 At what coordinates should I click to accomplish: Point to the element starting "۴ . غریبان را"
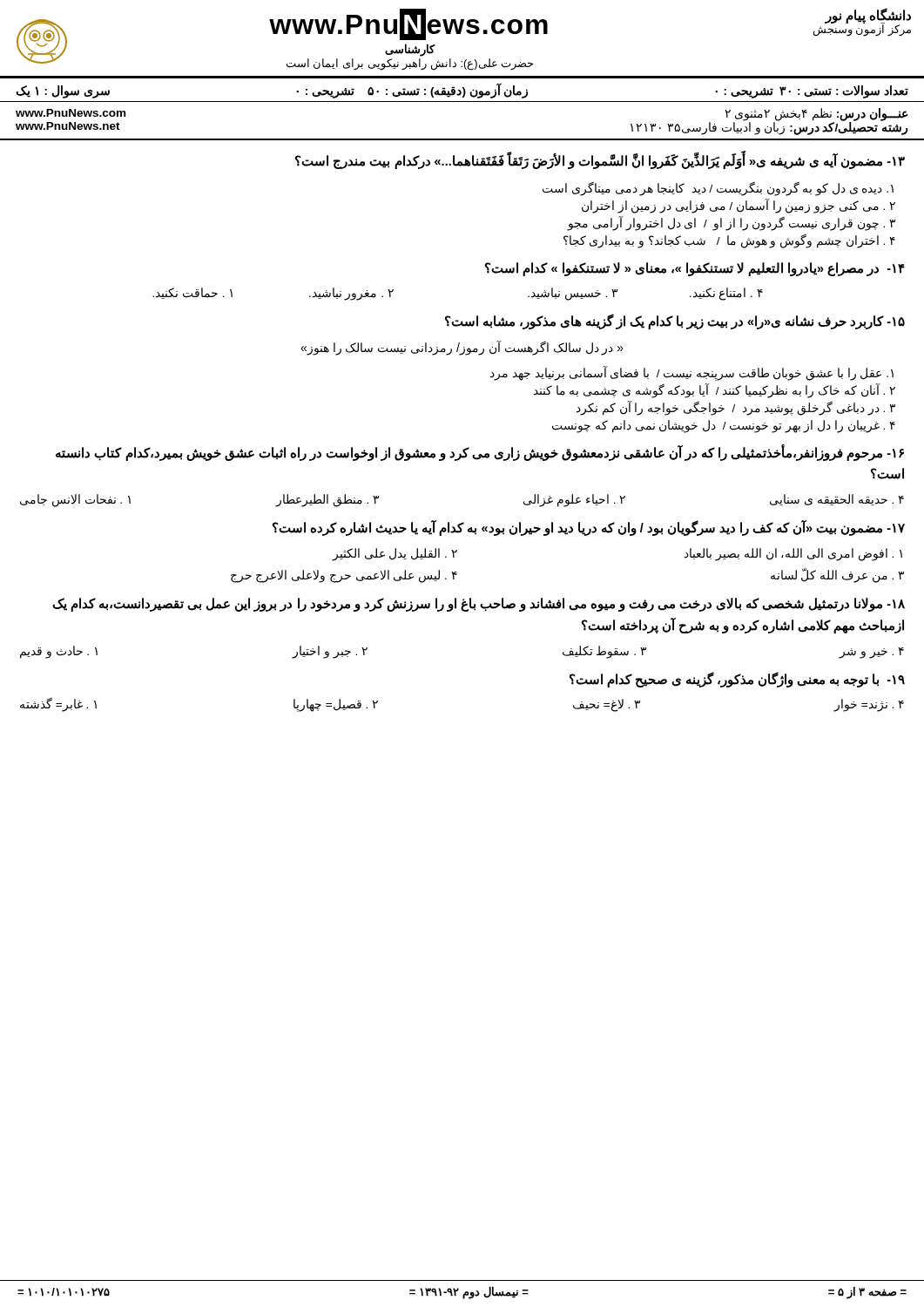(724, 425)
